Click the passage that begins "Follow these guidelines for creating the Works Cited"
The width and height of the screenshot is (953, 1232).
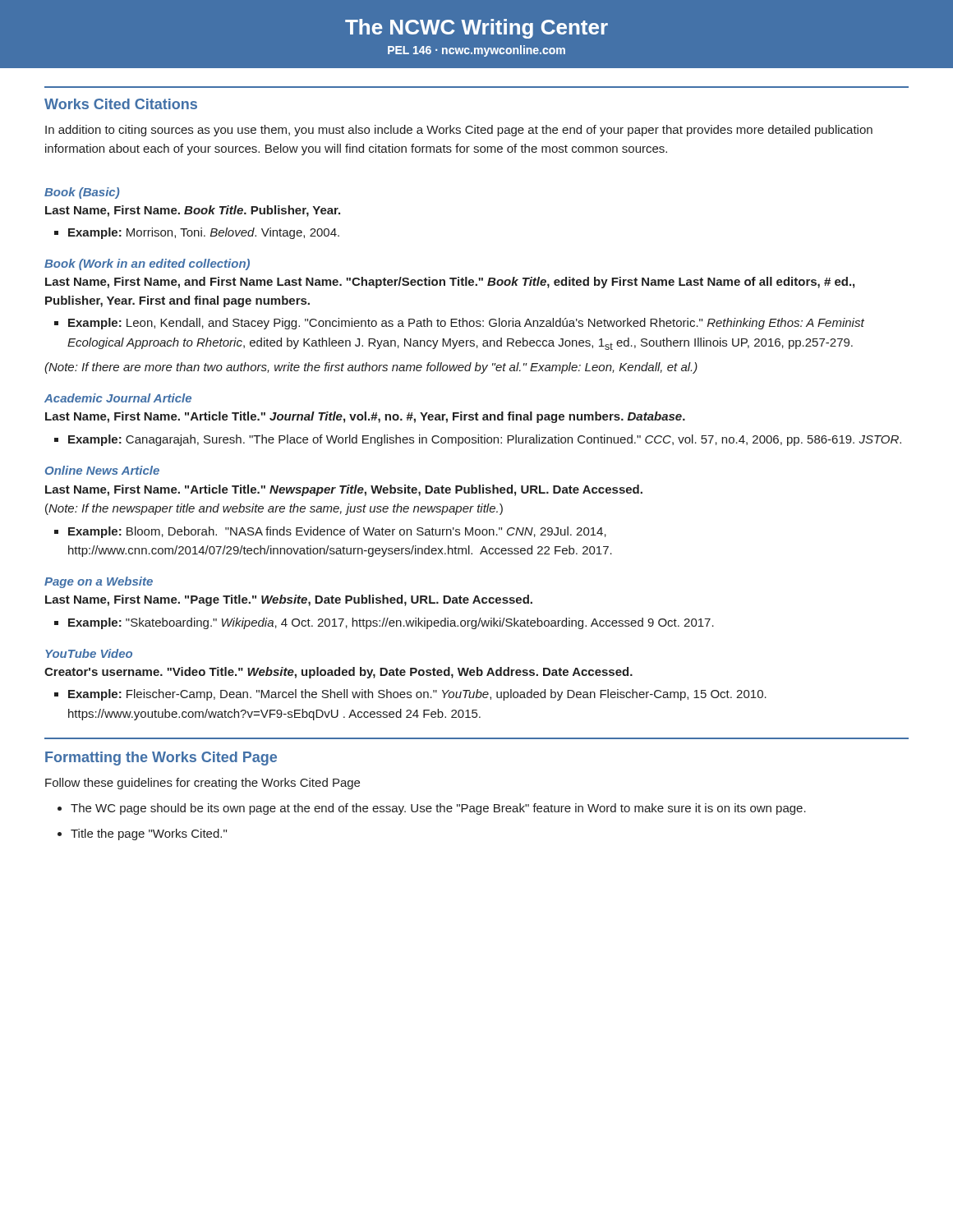203,782
